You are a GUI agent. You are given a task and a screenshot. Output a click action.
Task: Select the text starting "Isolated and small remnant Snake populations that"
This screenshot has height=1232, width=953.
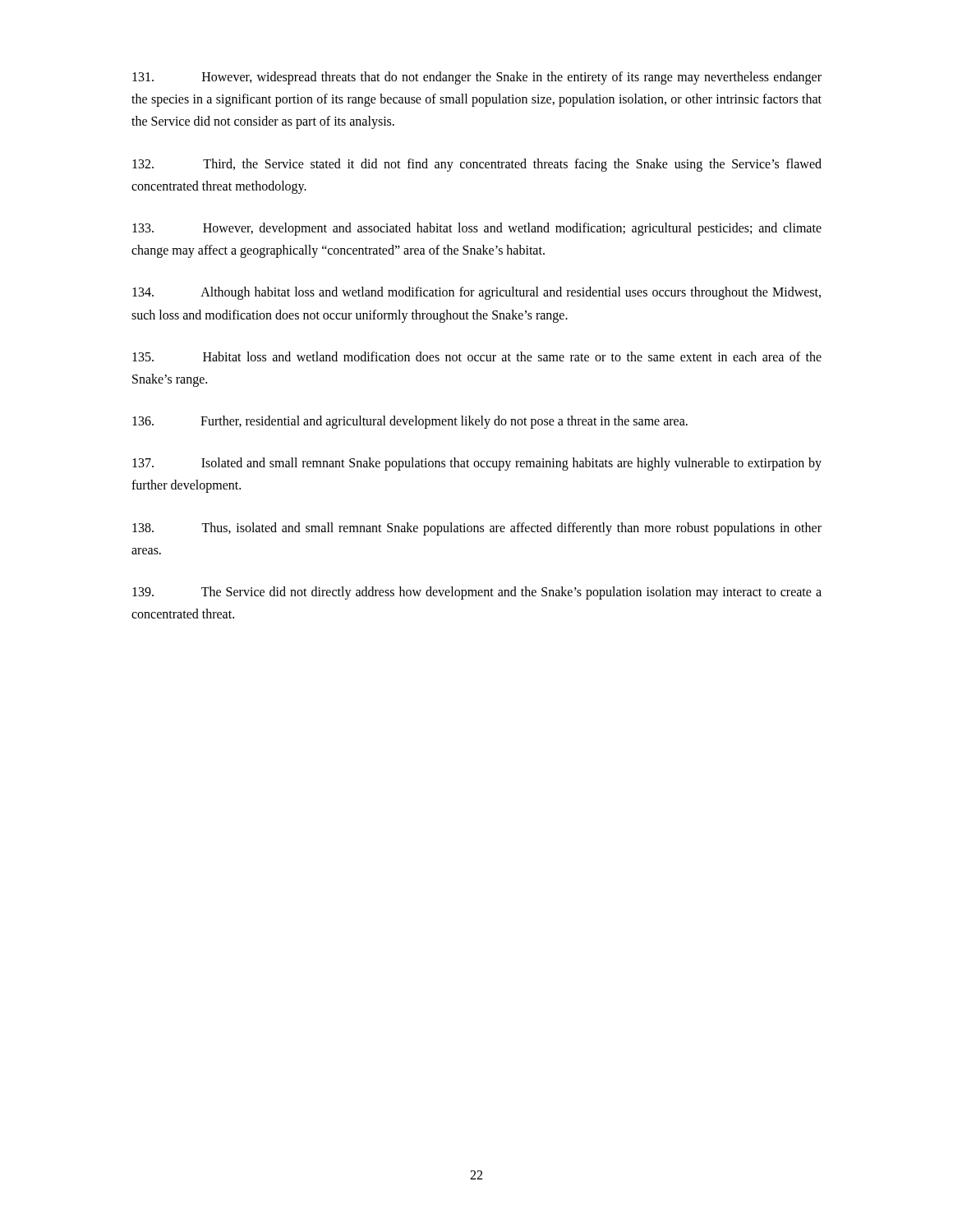click(x=476, y=472)
